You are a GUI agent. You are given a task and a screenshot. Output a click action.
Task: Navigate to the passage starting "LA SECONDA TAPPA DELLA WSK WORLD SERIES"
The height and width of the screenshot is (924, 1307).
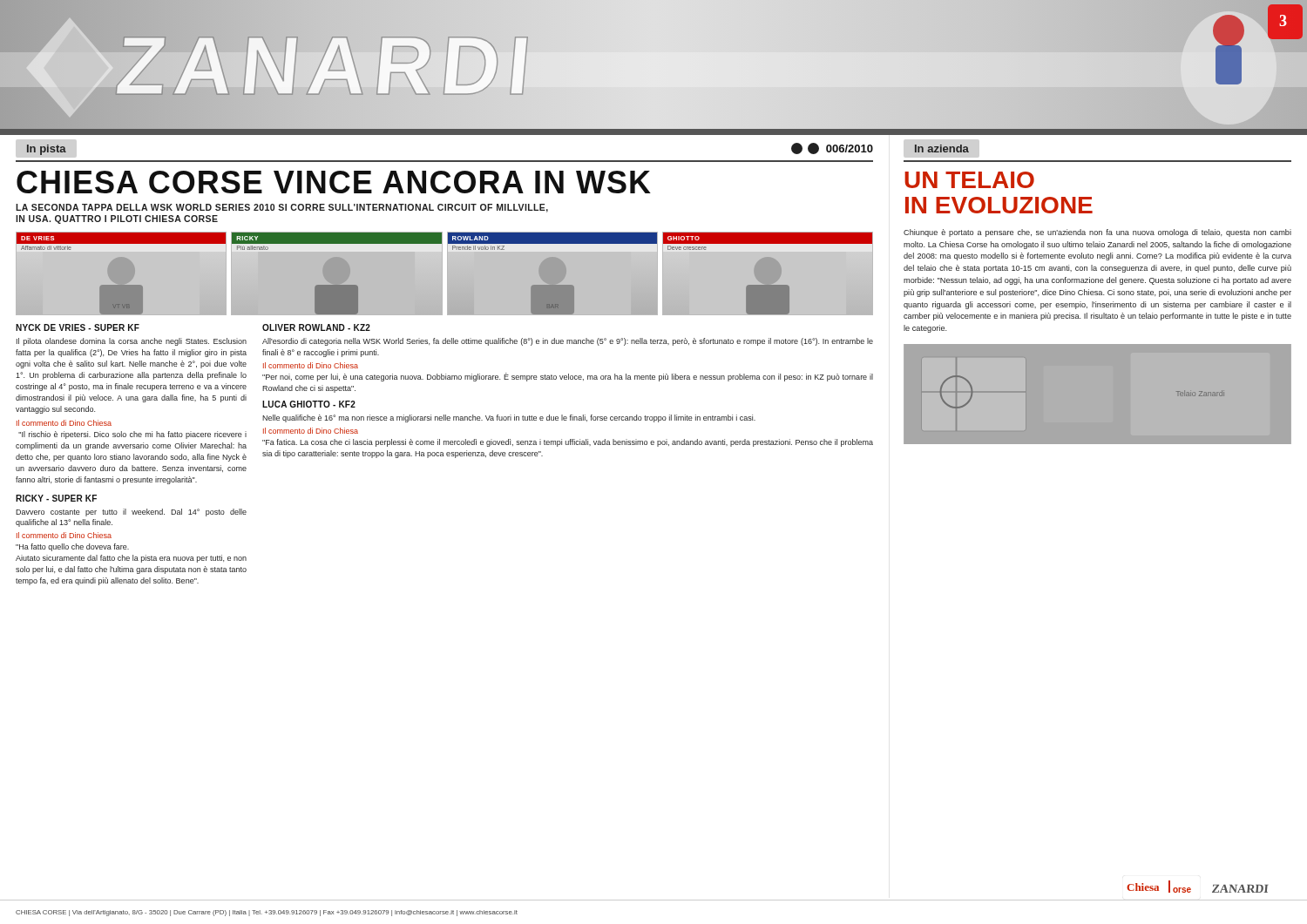(282, 213)
